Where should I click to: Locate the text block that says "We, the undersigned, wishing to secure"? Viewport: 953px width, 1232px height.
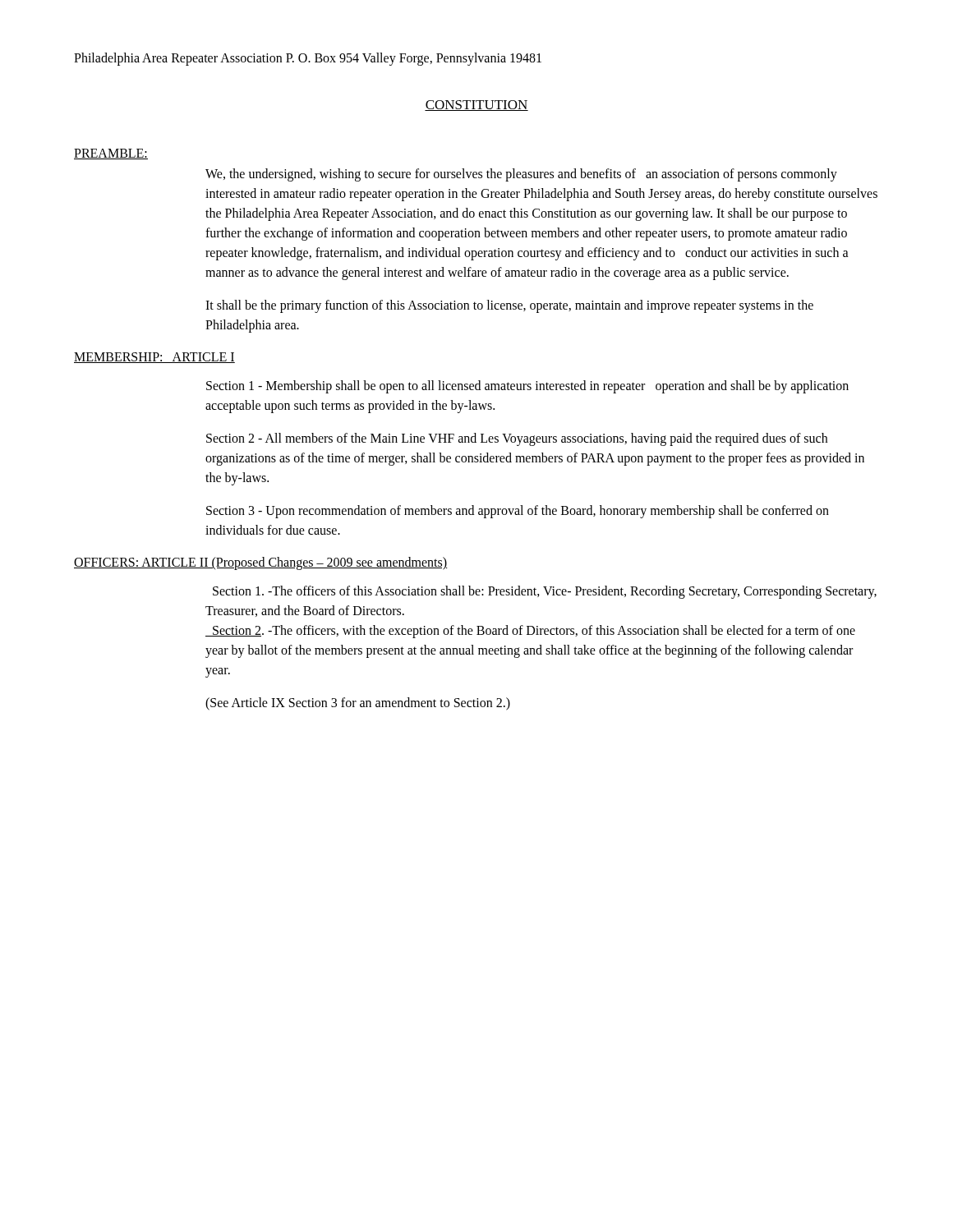point(542,250)
